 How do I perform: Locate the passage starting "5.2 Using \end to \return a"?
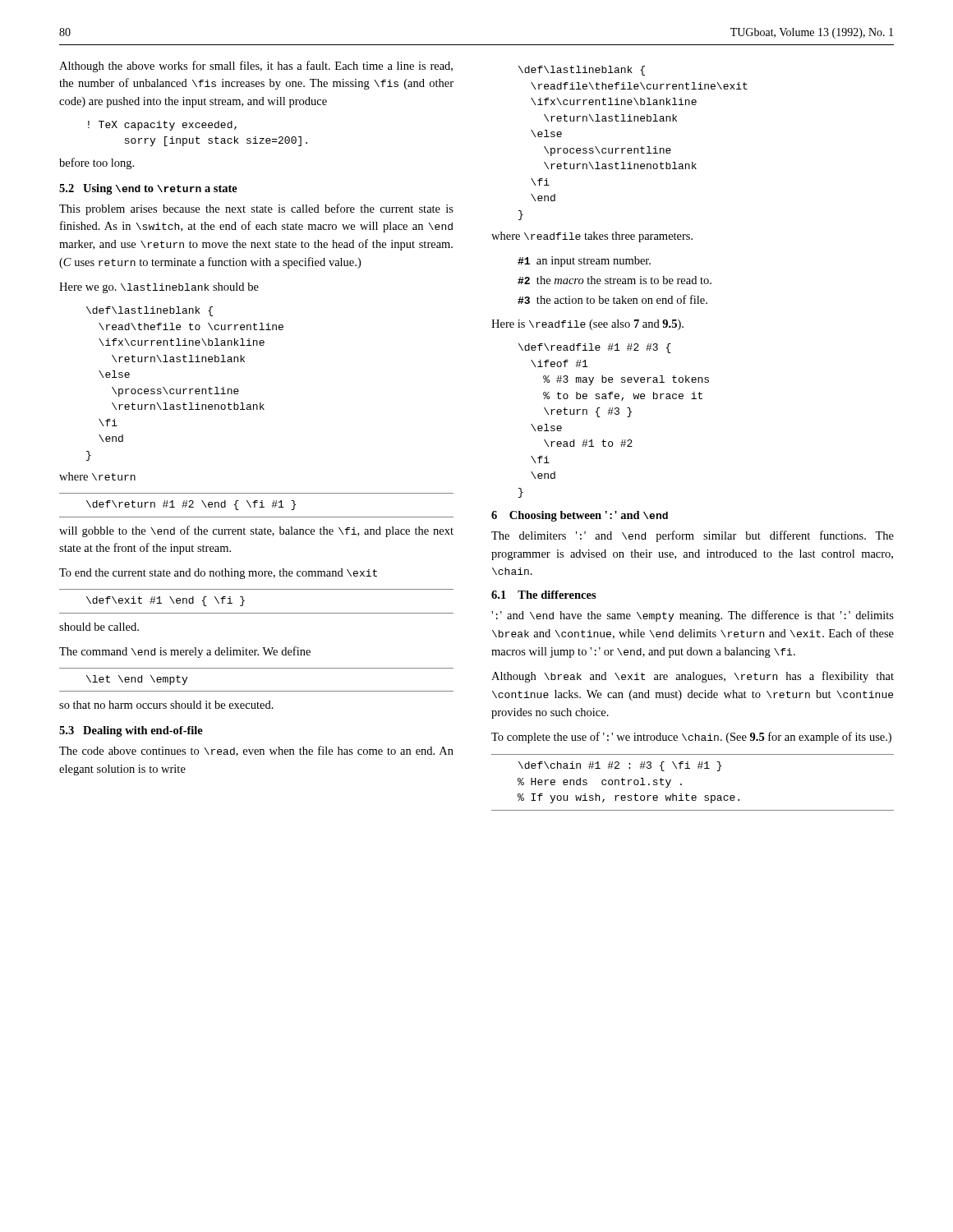pyautogui.click(x=148, y=188)
